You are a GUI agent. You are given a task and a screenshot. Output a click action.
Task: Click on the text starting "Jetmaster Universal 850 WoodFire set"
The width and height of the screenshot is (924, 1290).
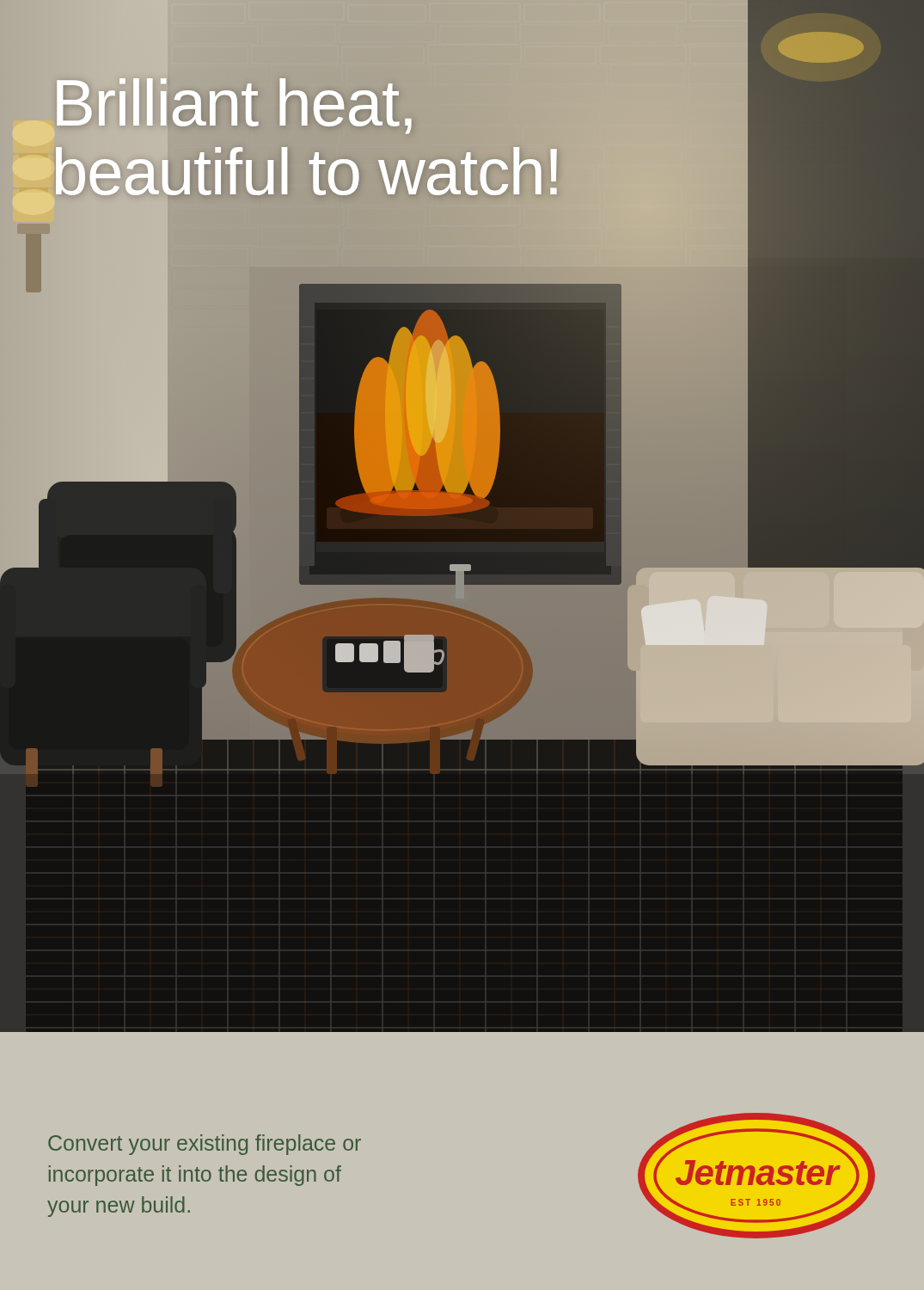click(773, 1123)
